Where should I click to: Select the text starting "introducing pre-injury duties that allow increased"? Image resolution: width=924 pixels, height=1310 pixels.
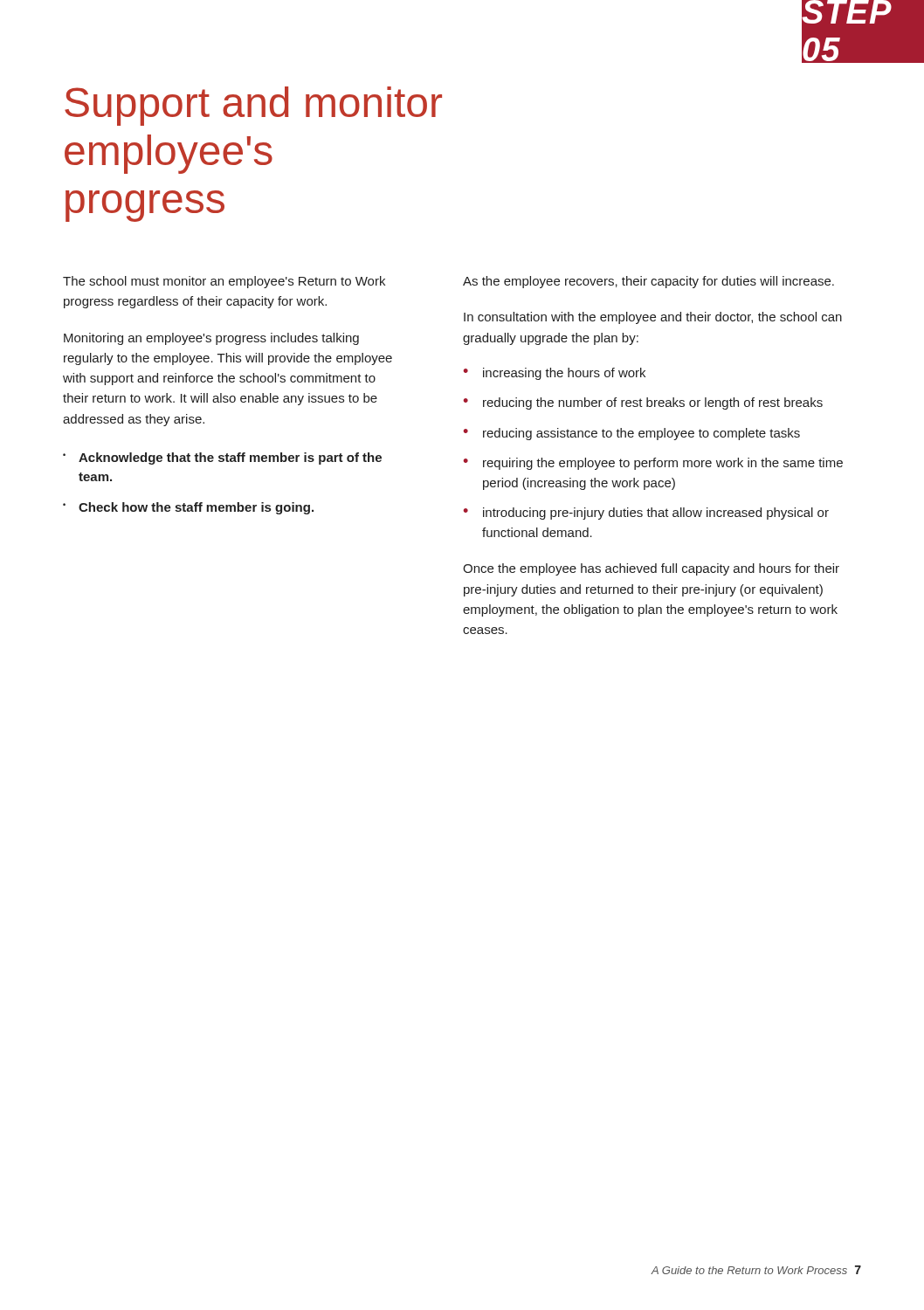[x=655, y=522]
